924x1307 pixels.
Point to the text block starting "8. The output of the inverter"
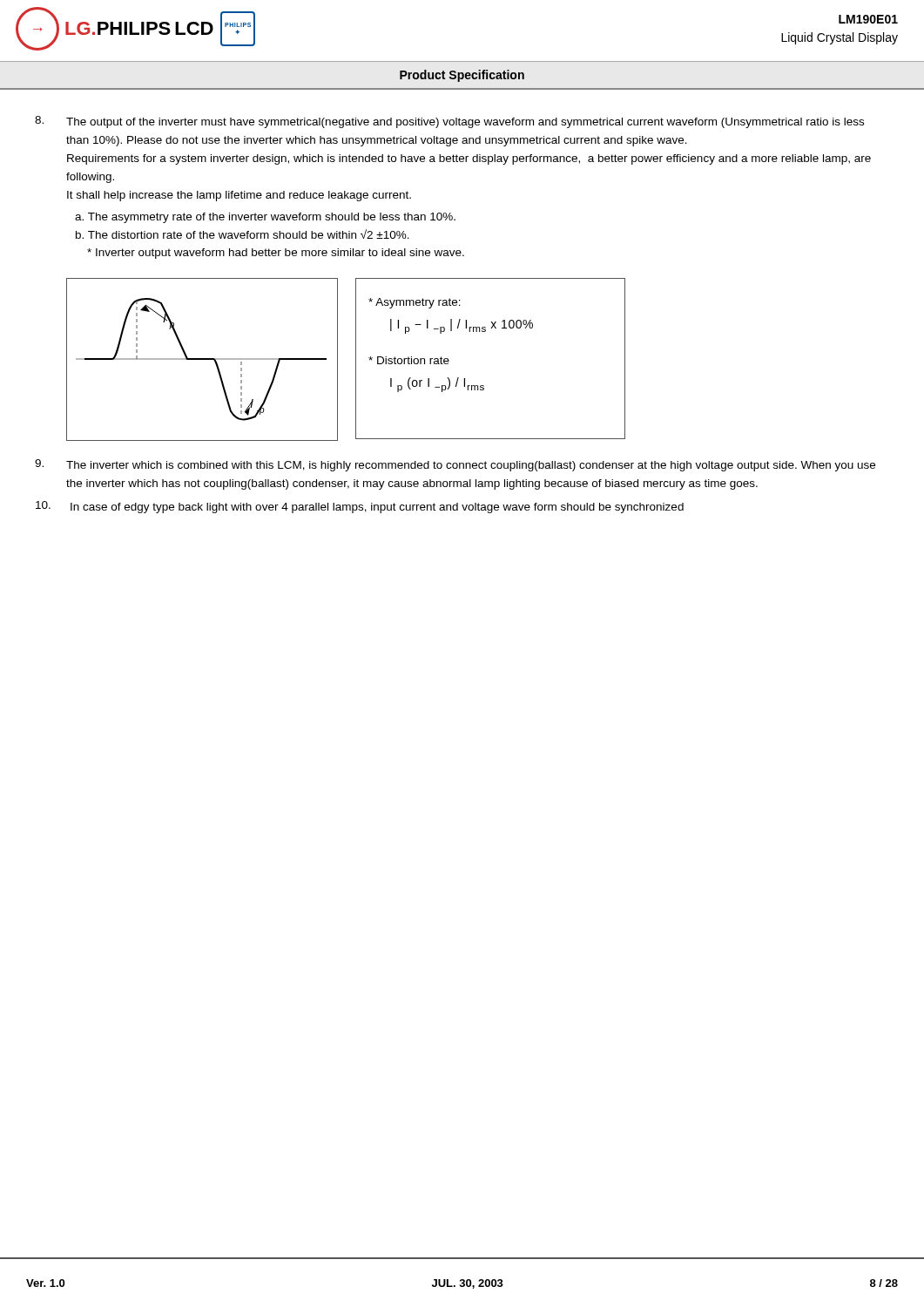(x=462, y=277)
